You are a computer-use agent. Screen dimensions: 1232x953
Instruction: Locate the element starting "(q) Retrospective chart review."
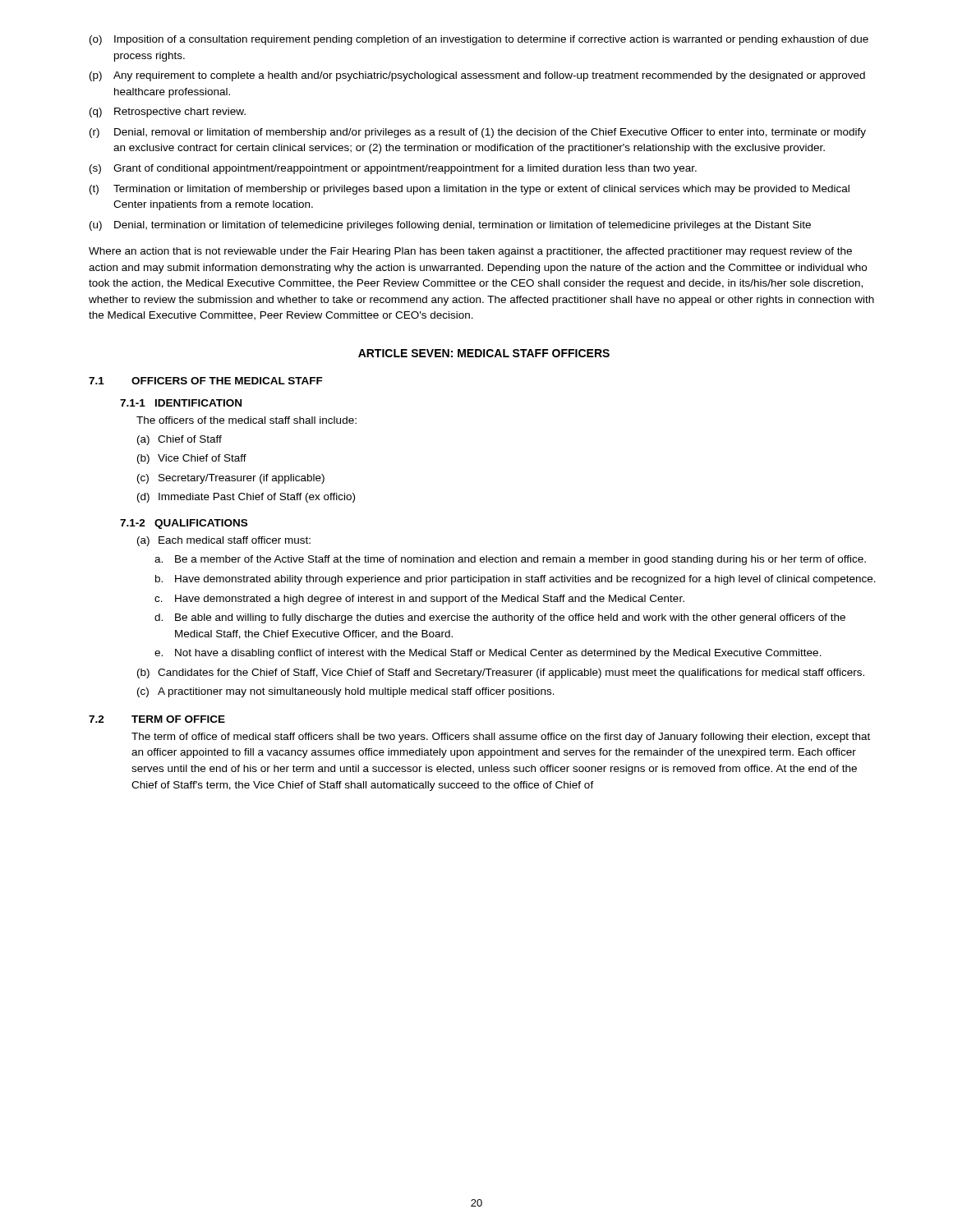click(168, 113)
